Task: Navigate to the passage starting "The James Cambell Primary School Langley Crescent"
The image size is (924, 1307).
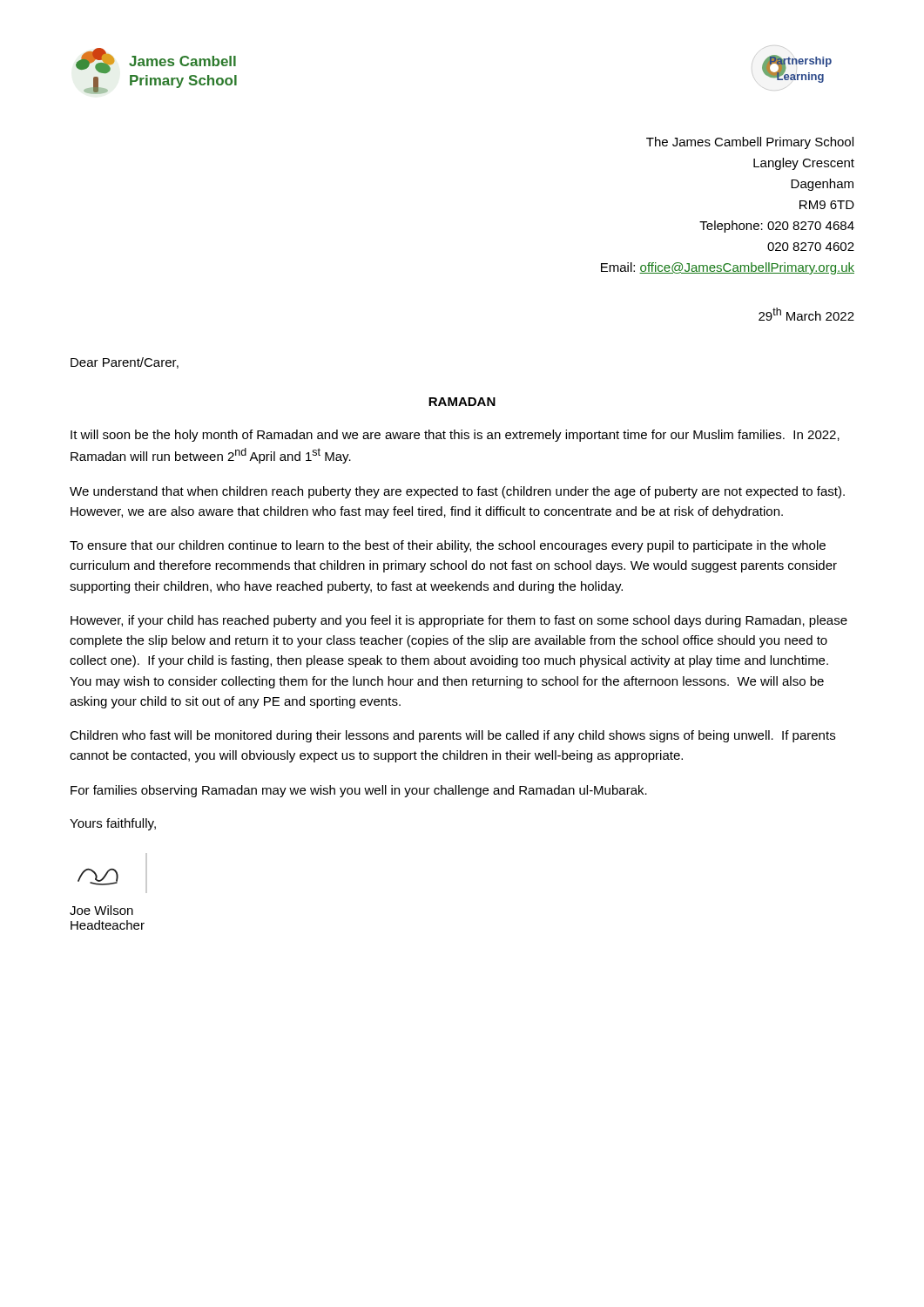Action: tap(750, 143)
